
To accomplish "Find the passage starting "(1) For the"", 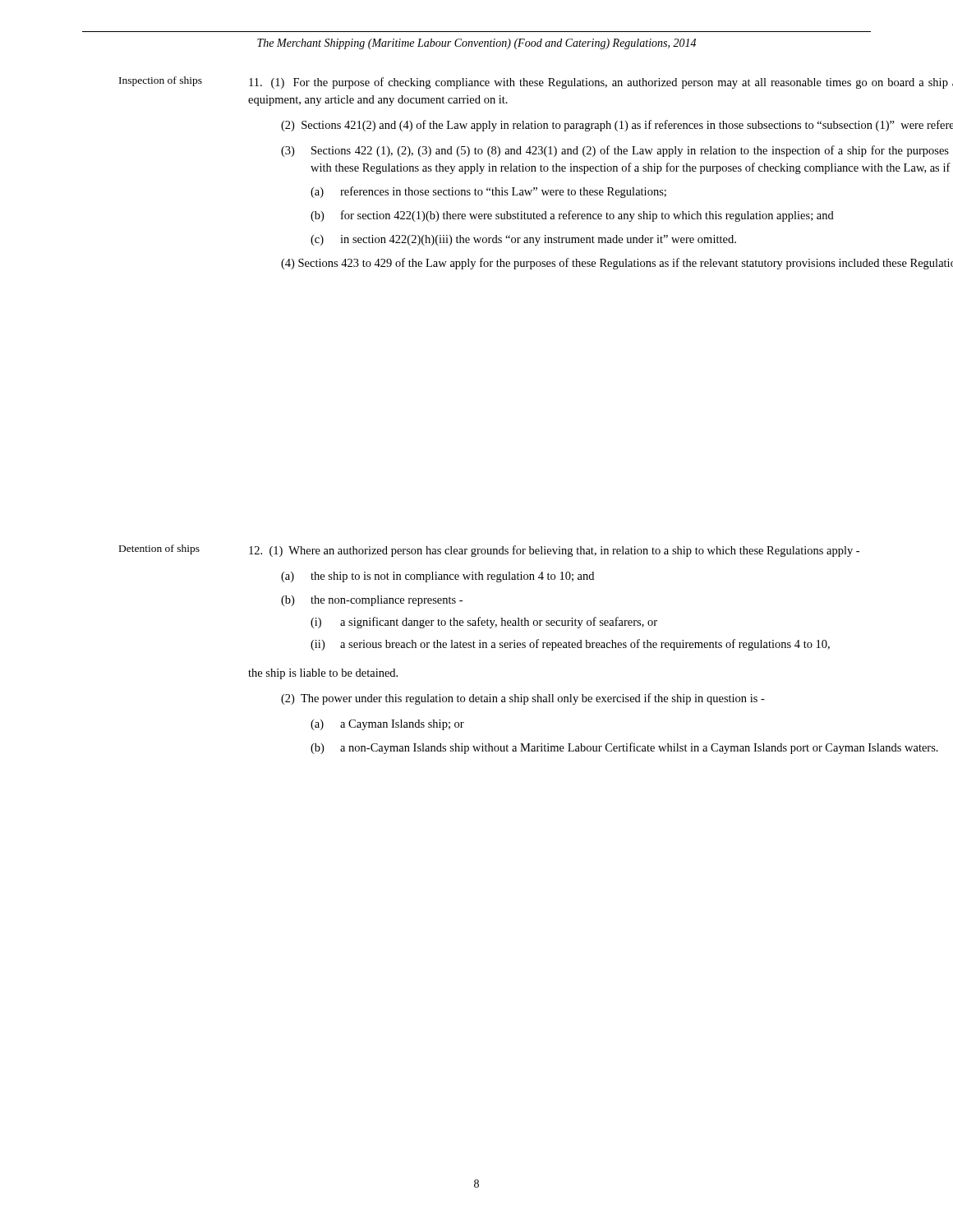I will coord(601,91).
